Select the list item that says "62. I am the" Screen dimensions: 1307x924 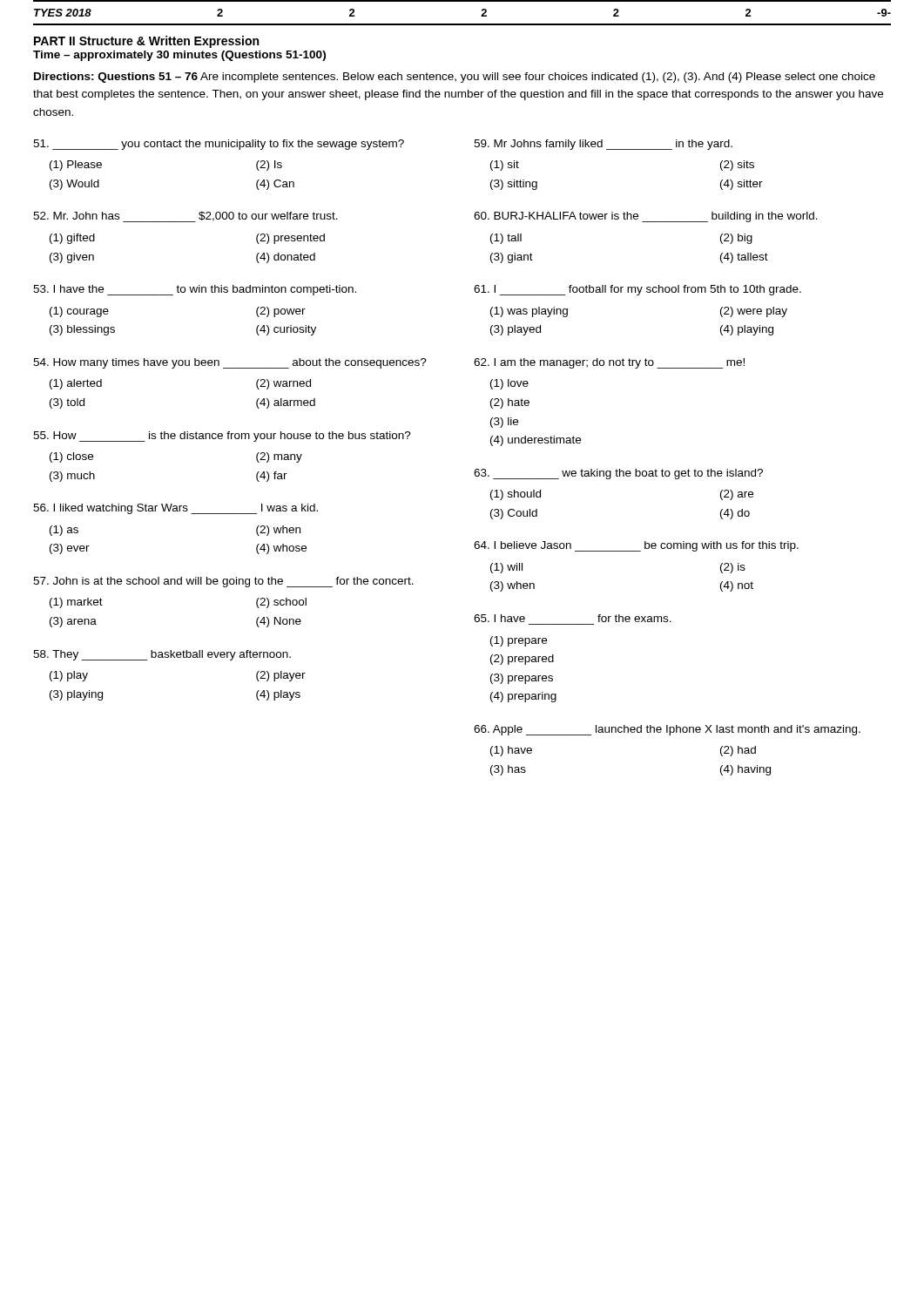609,363
